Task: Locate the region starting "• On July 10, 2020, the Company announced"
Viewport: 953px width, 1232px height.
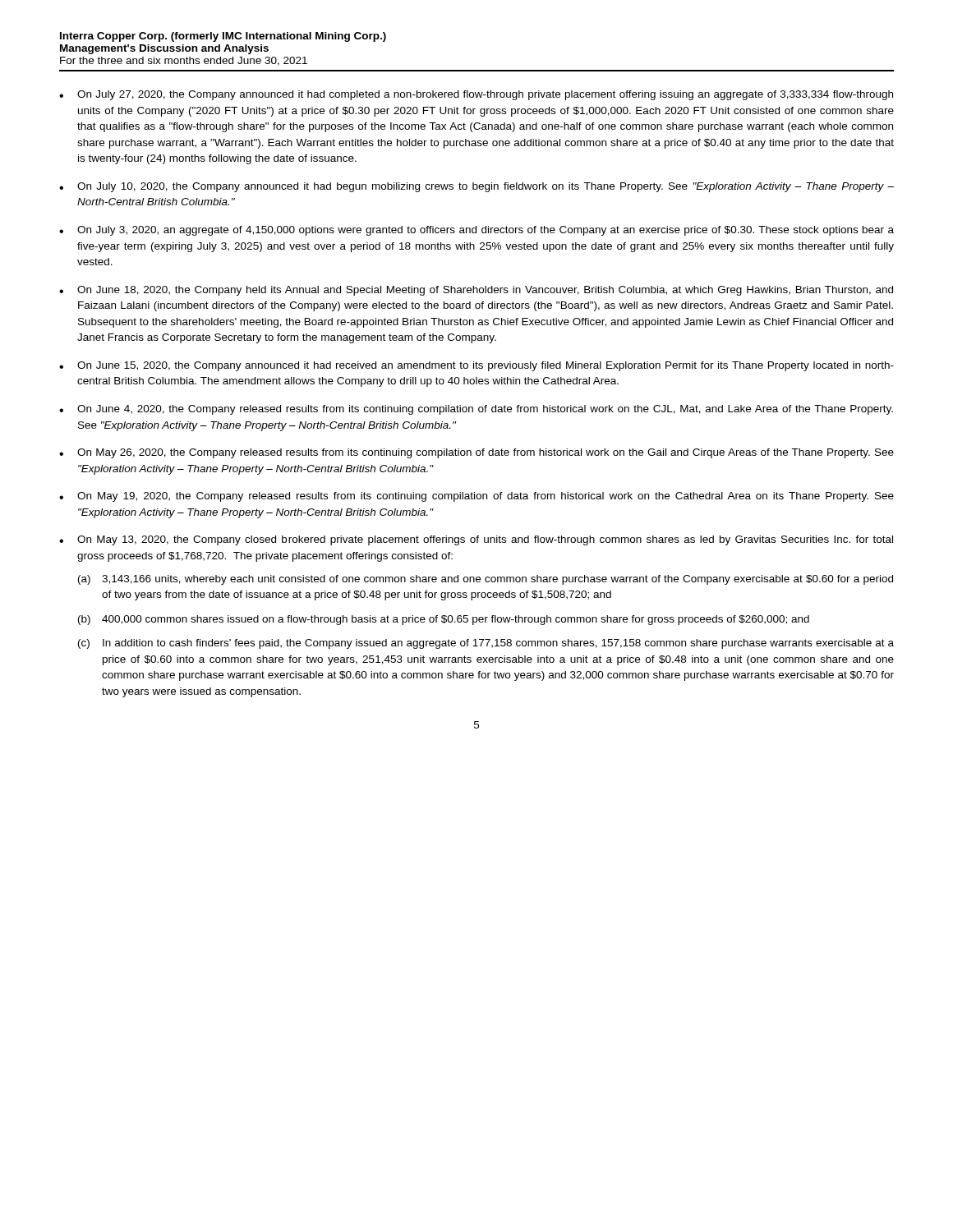Action: 476,194
